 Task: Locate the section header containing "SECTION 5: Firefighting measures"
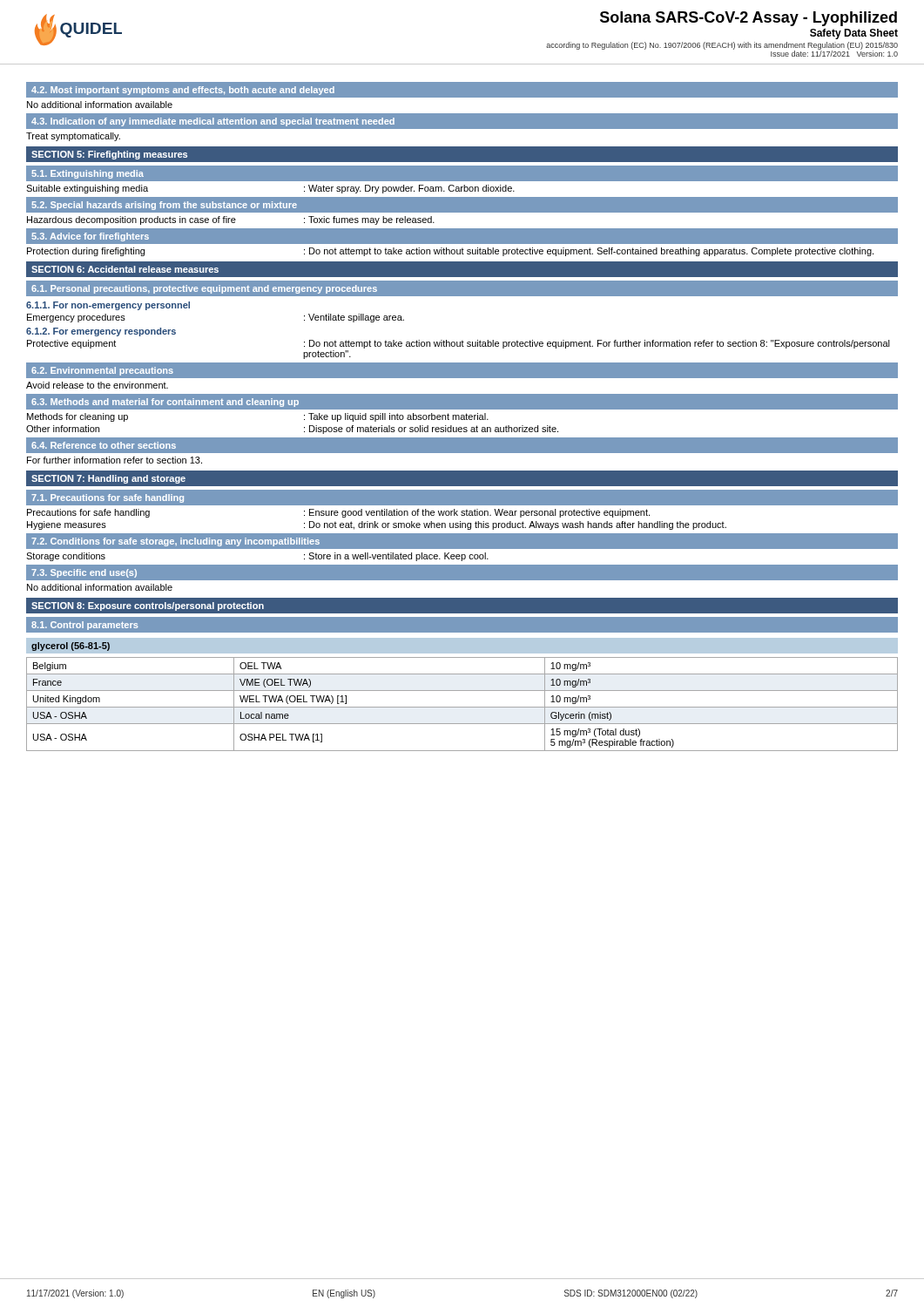coord(110,154)
